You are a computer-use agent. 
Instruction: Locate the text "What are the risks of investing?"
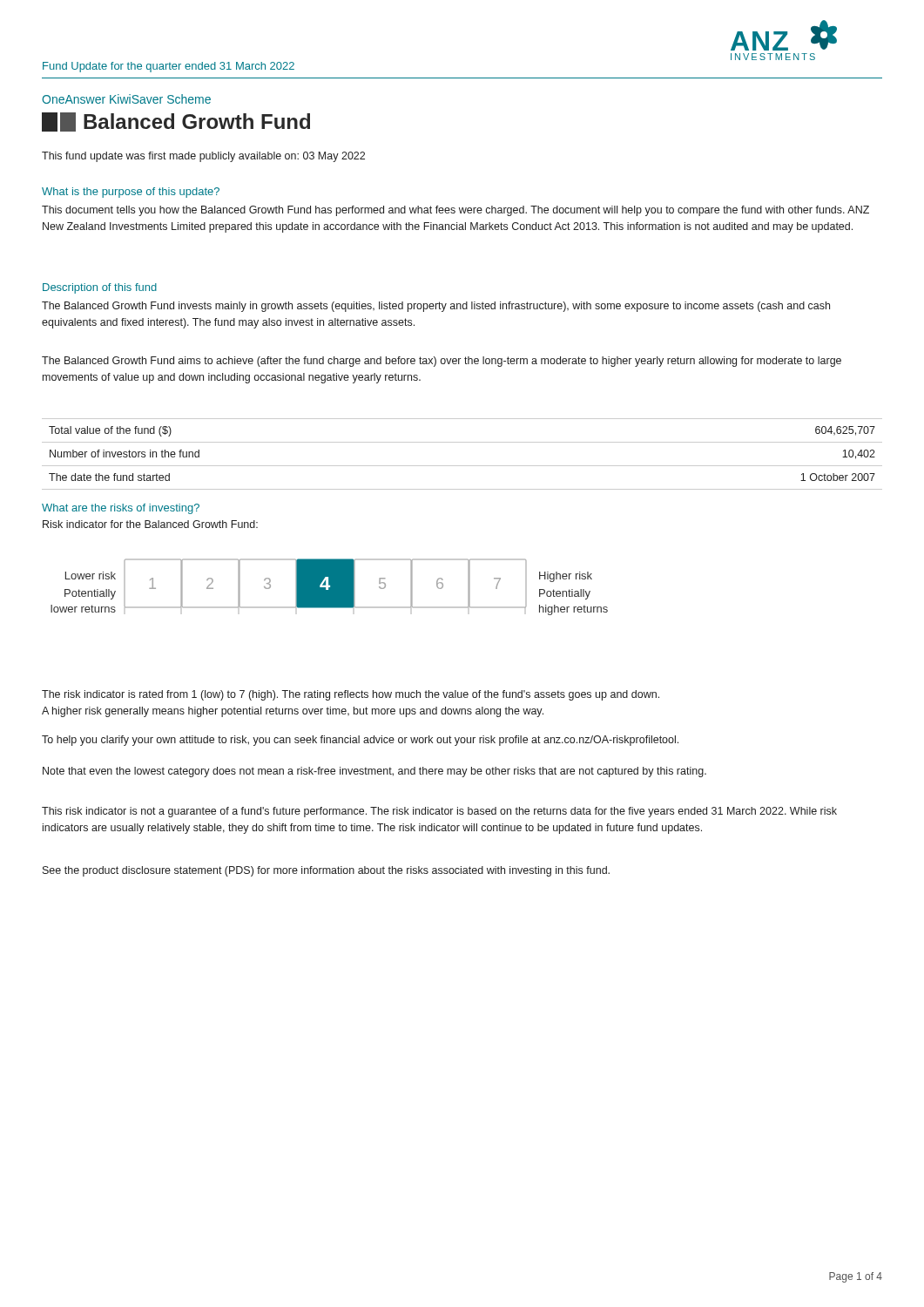(121, 508)
